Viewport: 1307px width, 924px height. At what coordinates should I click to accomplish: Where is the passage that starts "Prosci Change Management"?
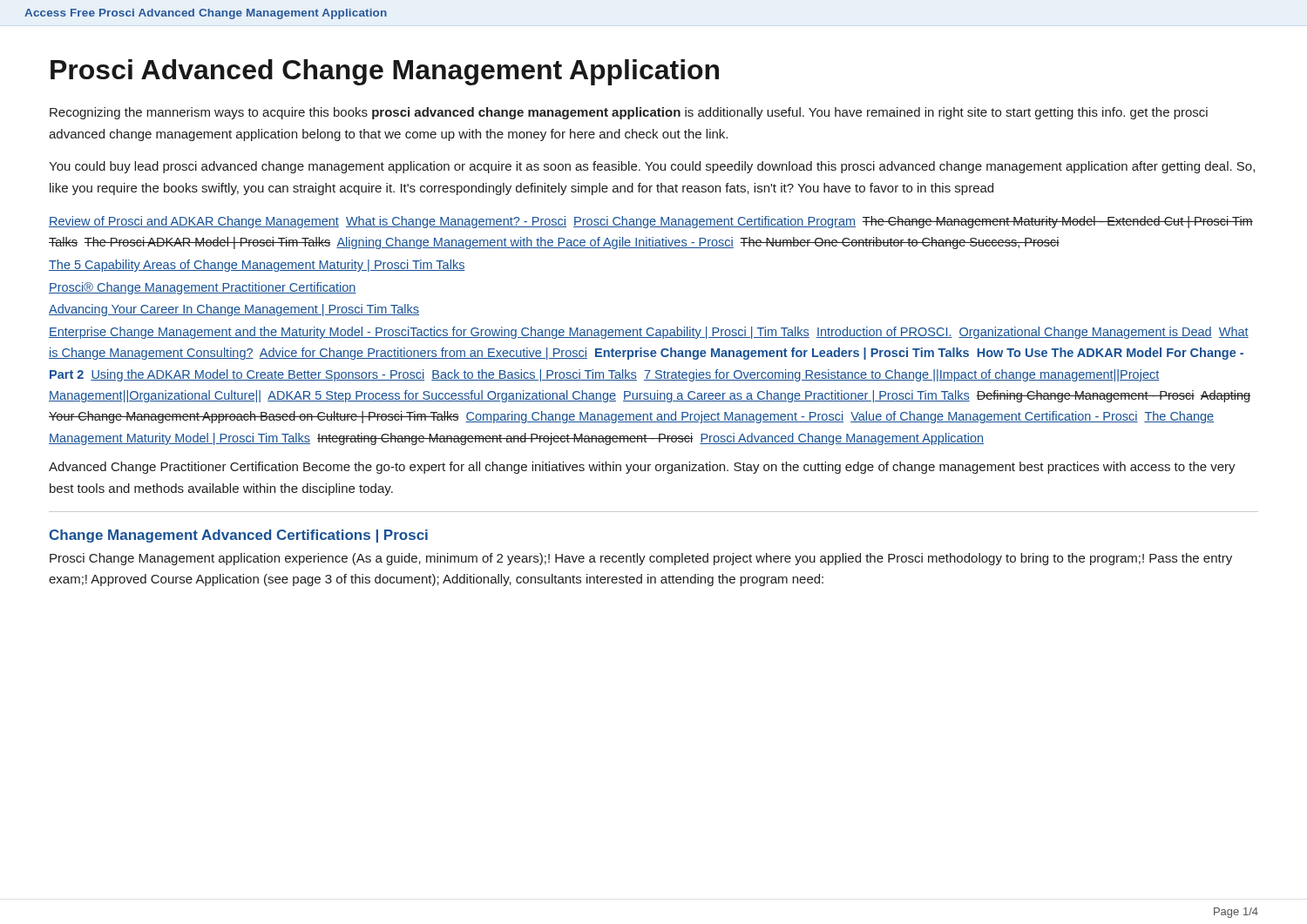pos(640,568)
